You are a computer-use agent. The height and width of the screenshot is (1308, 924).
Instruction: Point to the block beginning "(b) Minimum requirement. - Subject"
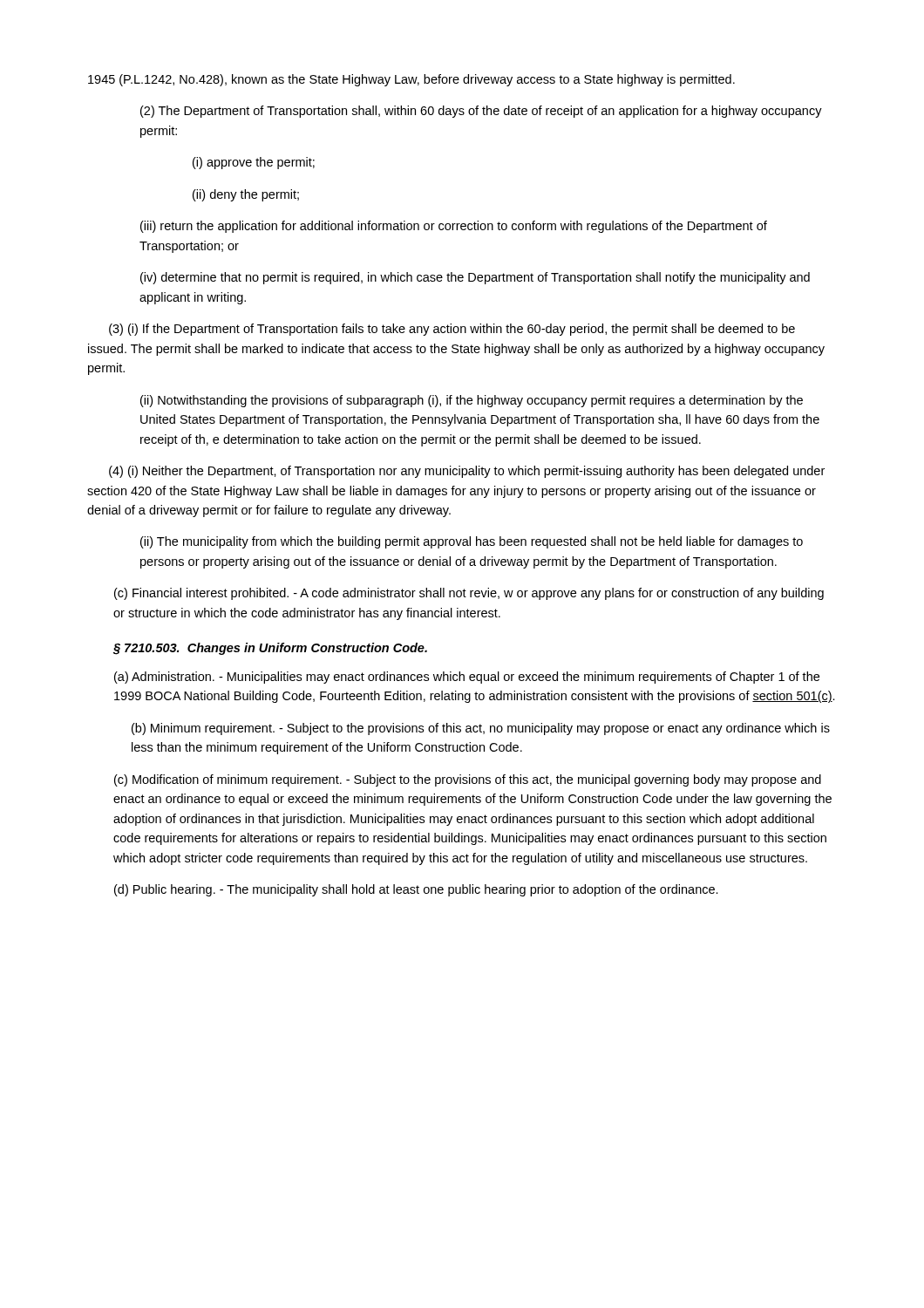coord(480,738)
